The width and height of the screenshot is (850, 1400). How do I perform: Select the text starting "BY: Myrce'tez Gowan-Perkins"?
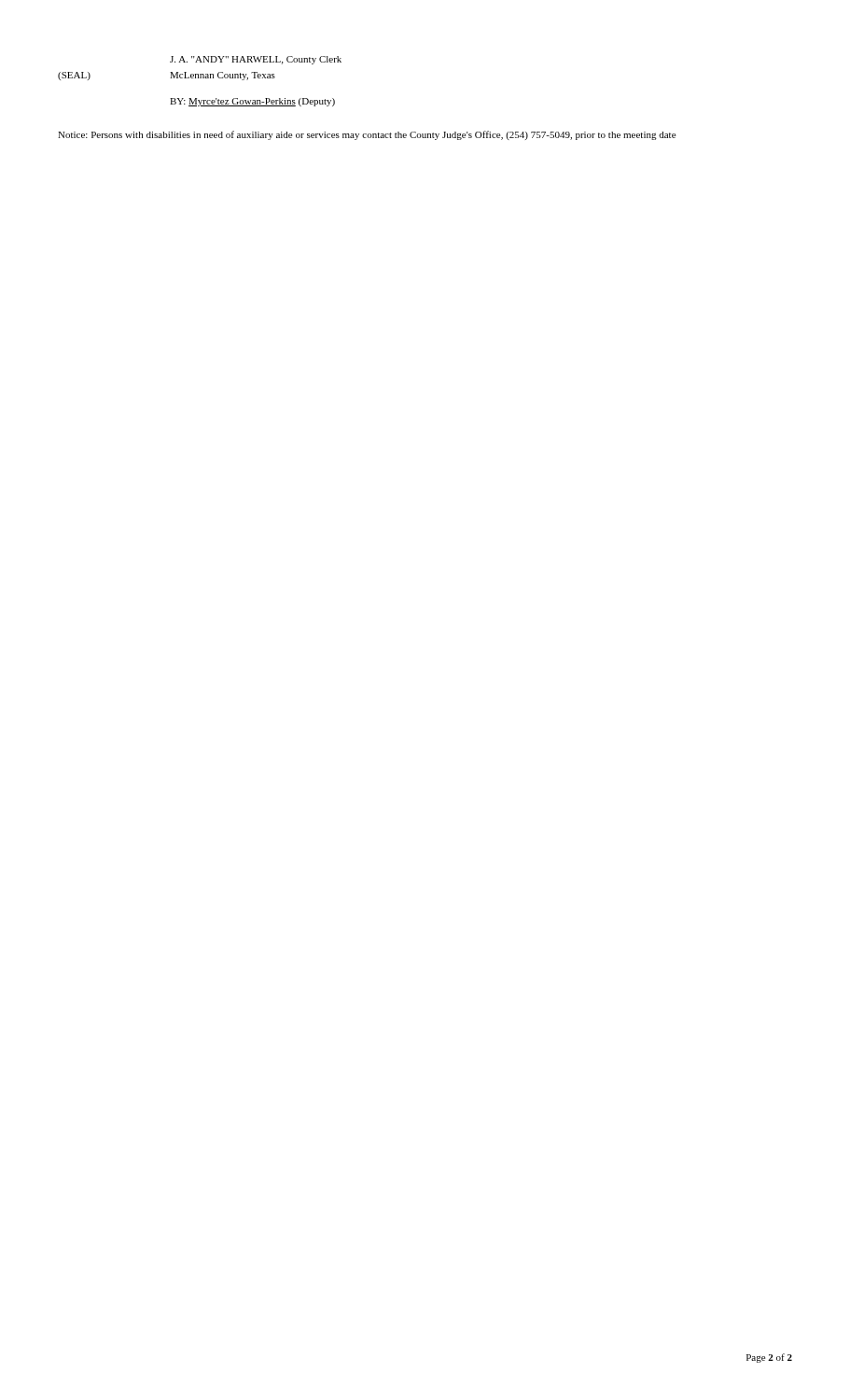[252, 101]
